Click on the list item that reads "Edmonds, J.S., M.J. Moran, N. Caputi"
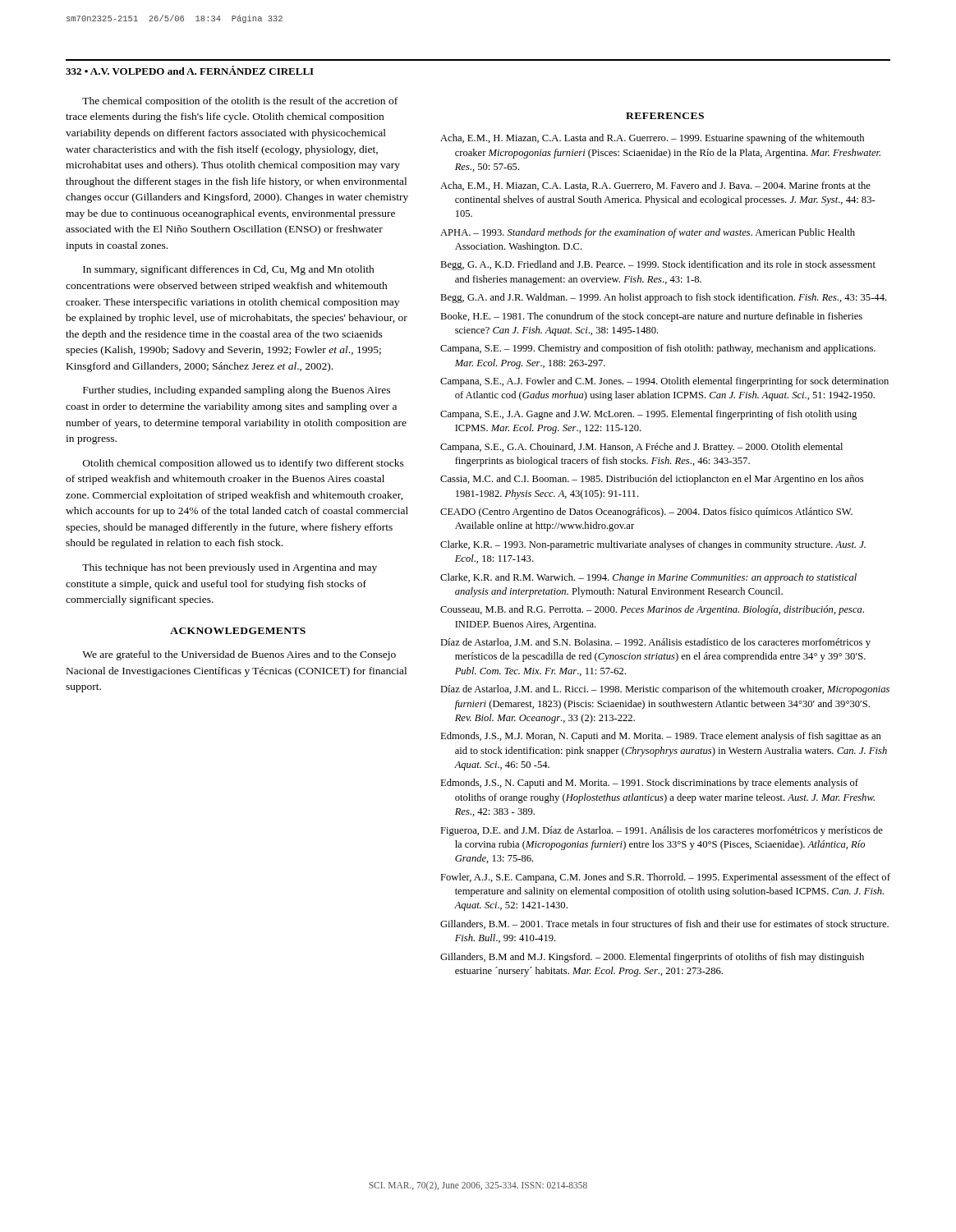956x1232 pixels. click(x=664, y=750)
